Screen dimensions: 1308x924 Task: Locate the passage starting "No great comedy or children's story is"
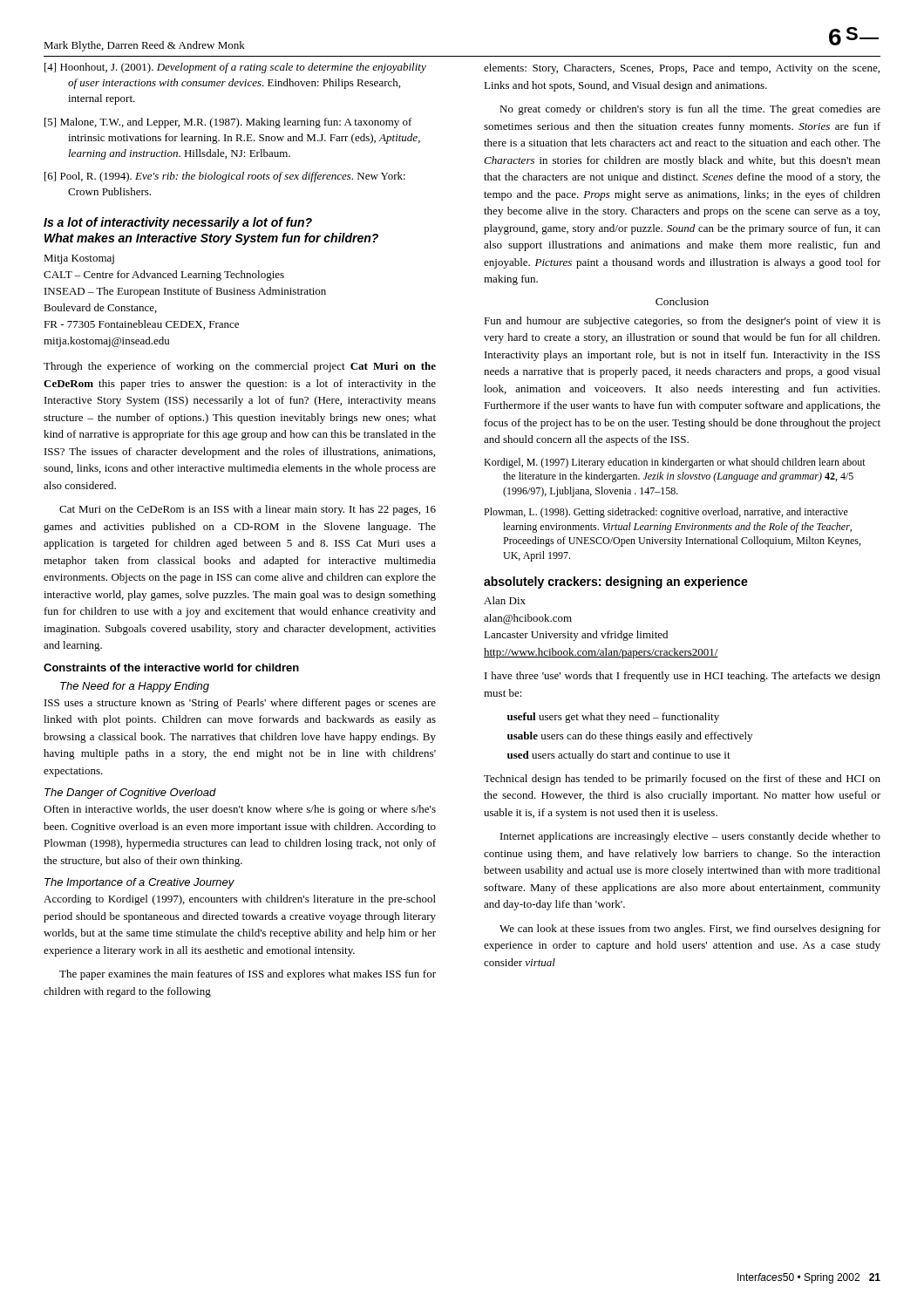(x=682, y=194)
